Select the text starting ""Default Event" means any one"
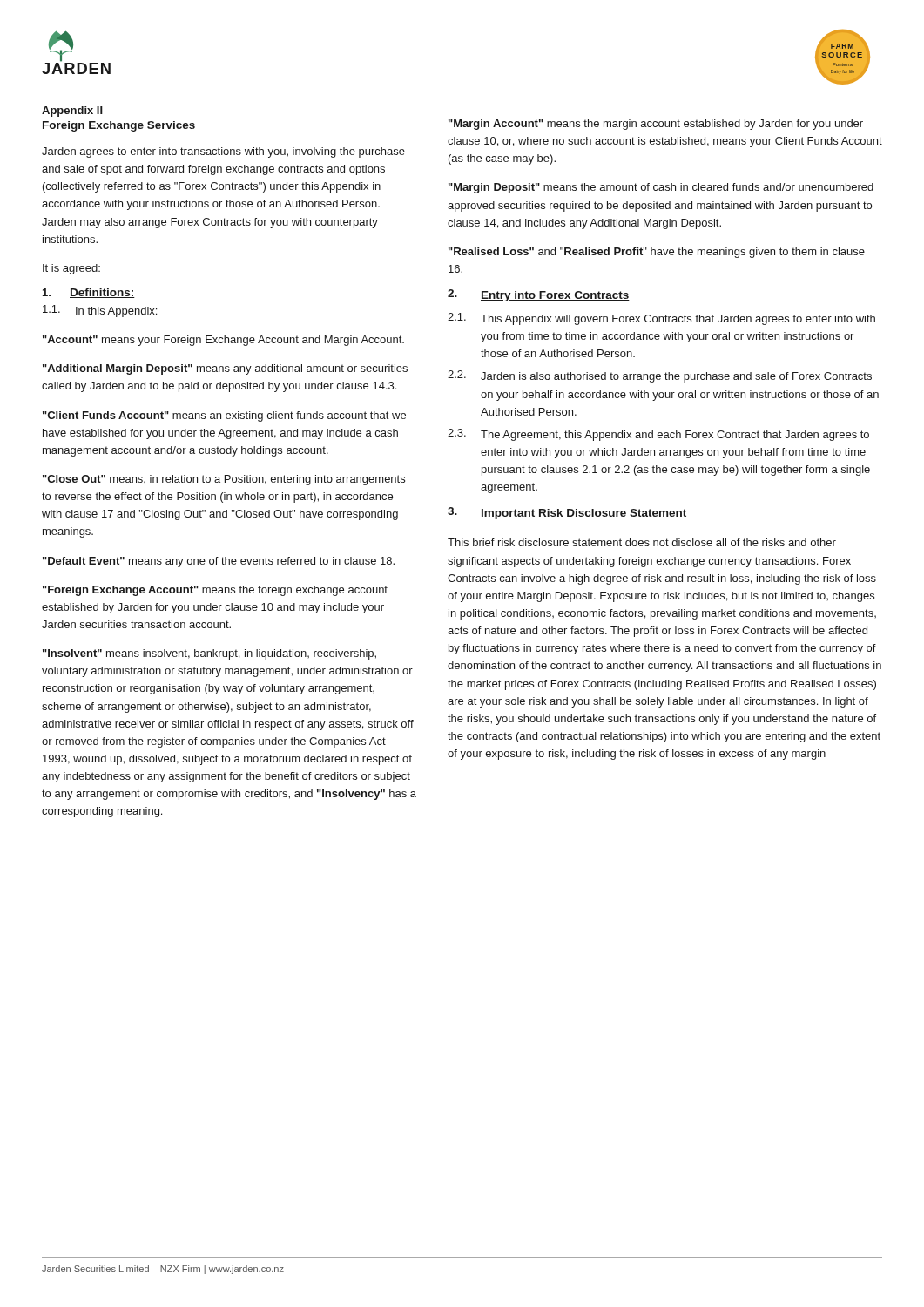 [x=229, y=561]
